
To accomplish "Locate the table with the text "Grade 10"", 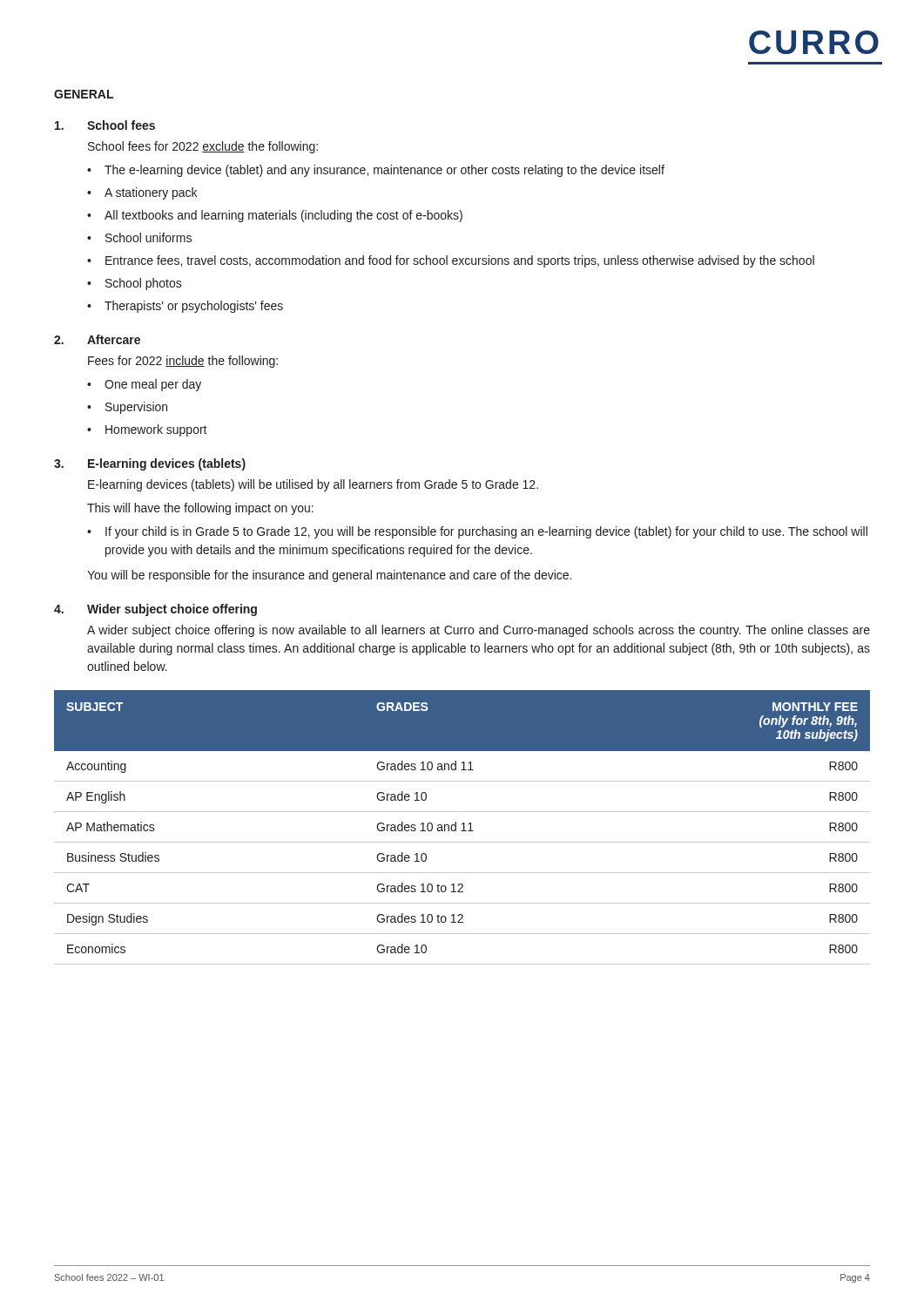I will pos(462,827).
